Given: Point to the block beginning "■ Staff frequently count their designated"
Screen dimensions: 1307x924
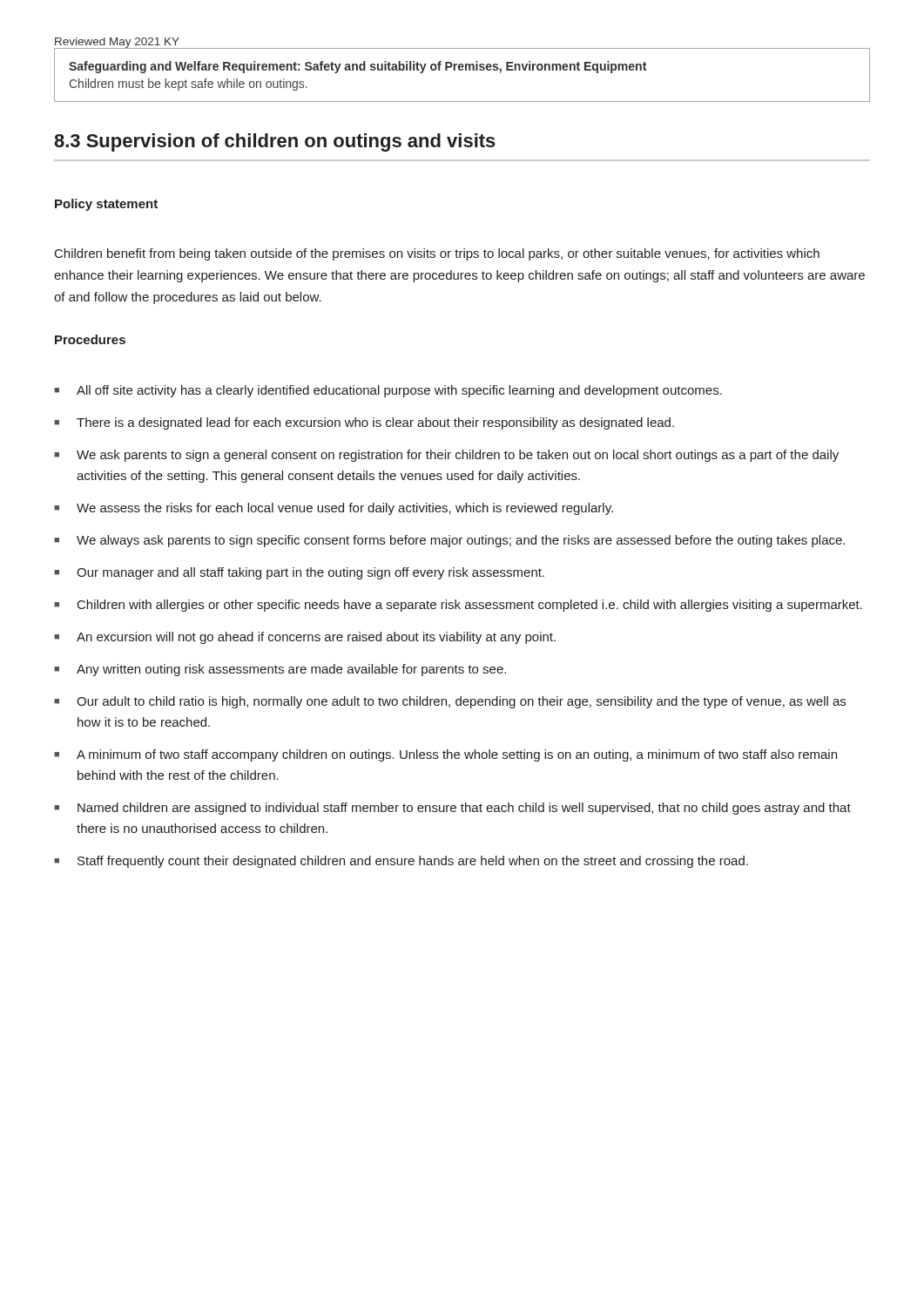Looking at the screenshot, I should coord(462,861).
